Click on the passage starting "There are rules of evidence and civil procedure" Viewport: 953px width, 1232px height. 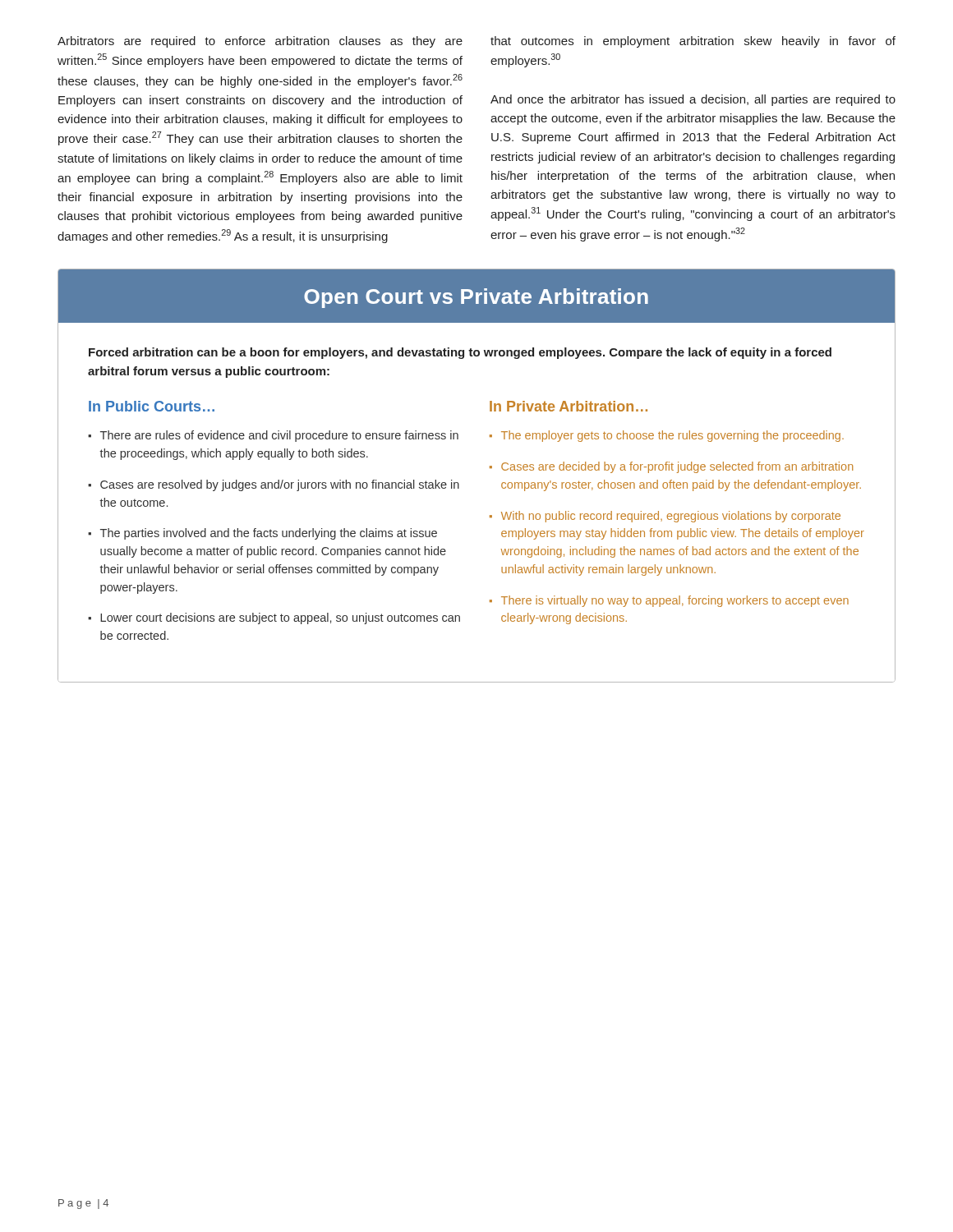[279, 444]
